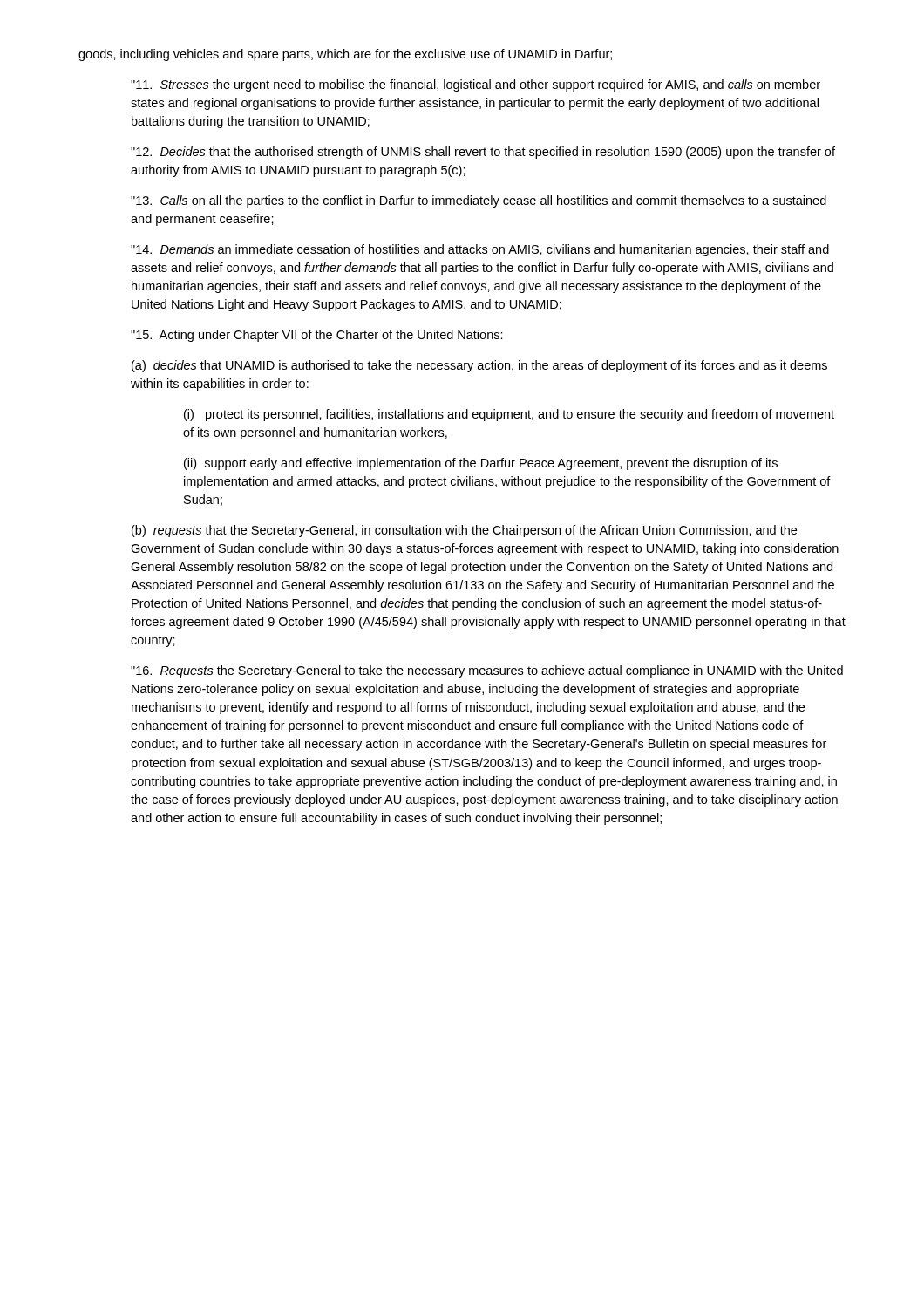Navigate to the block starting ""11. Stresses the"
The width and height of the screenshot is (924, 1308).
point(488,103)
